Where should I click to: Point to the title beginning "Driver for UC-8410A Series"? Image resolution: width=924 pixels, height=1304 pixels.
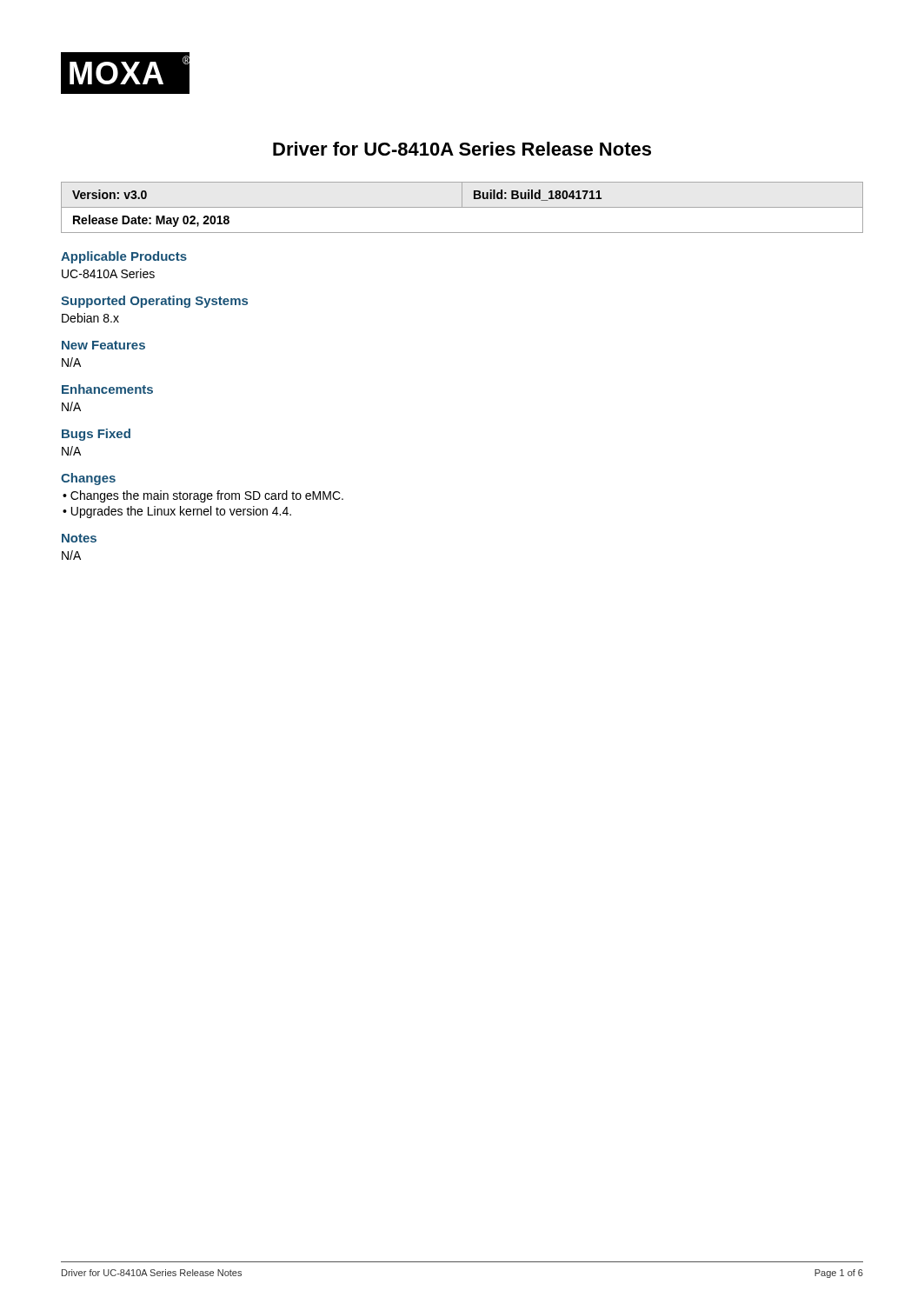pos(462,149)
